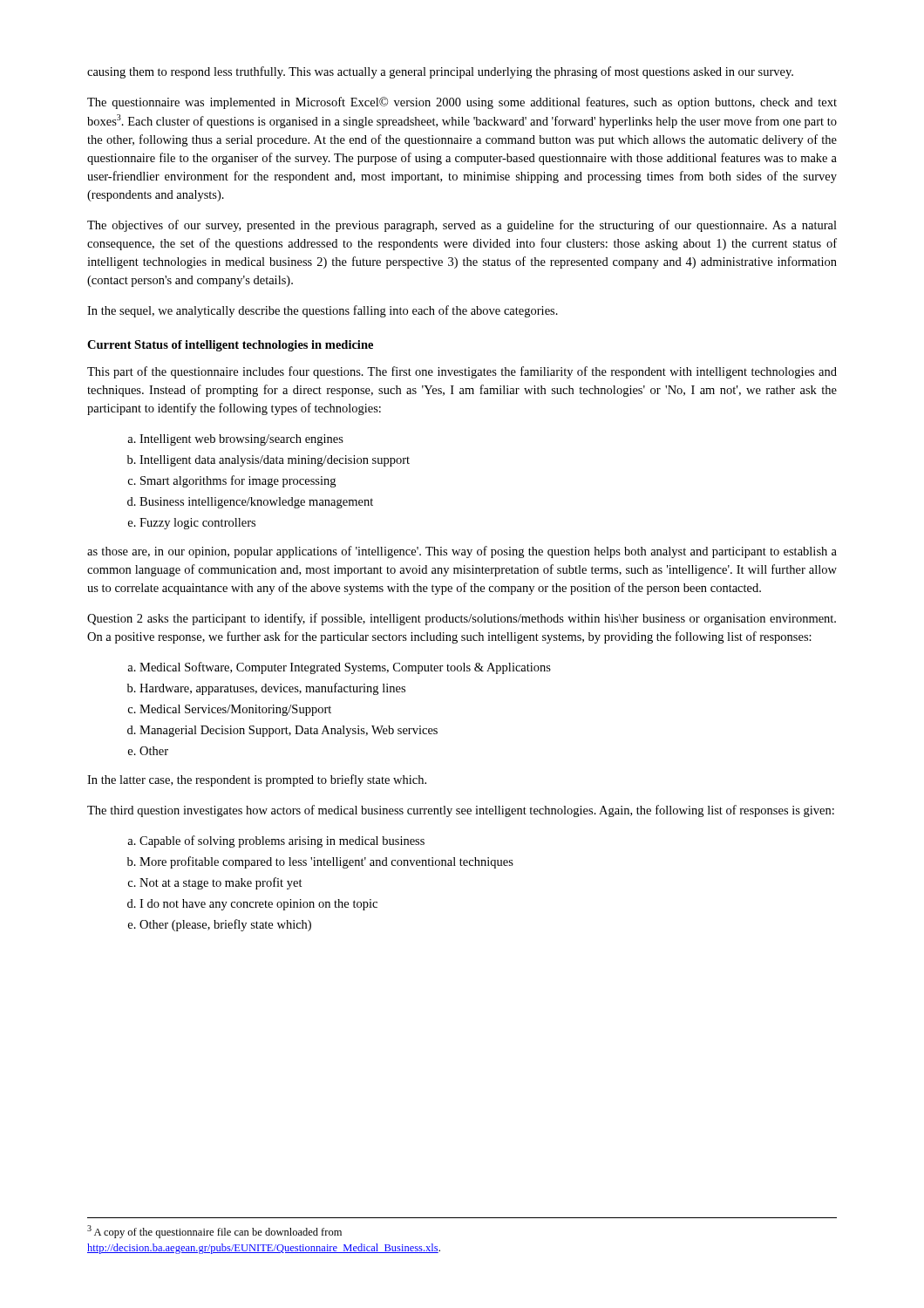The image size is (924, 1308).
Task: Find the text block starting "Question 2 asks the"
Action: pos(462,628)
